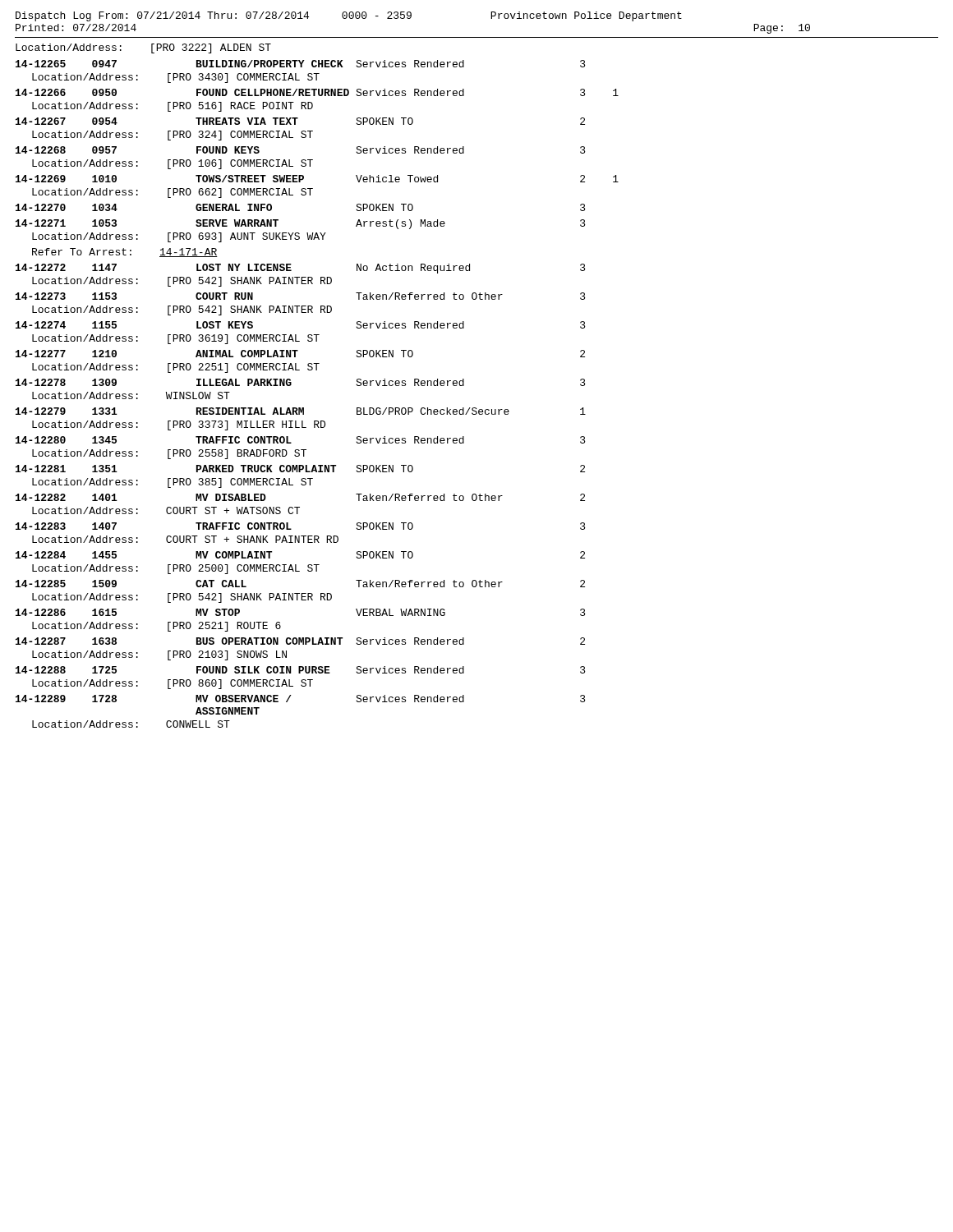Locate the block of text that opens with "14-12267 0954 THREATS"
Viewport: 953px width, 1232px height.
tap(300, 121)
